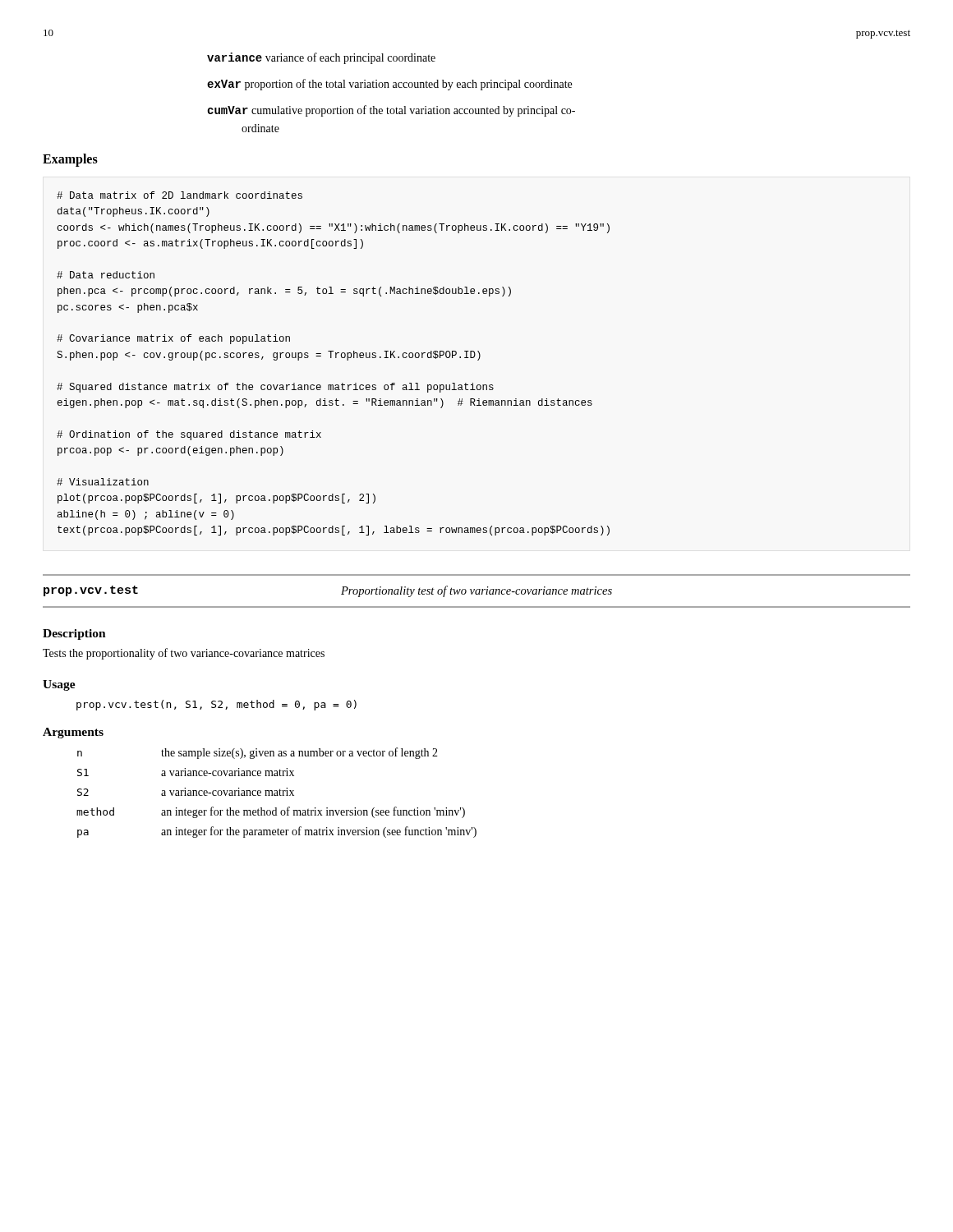This screenshot has height=1232, width=953.
Task: Point to the block beginning "Tests the proportionality of two"
Action: coord(184,654)
